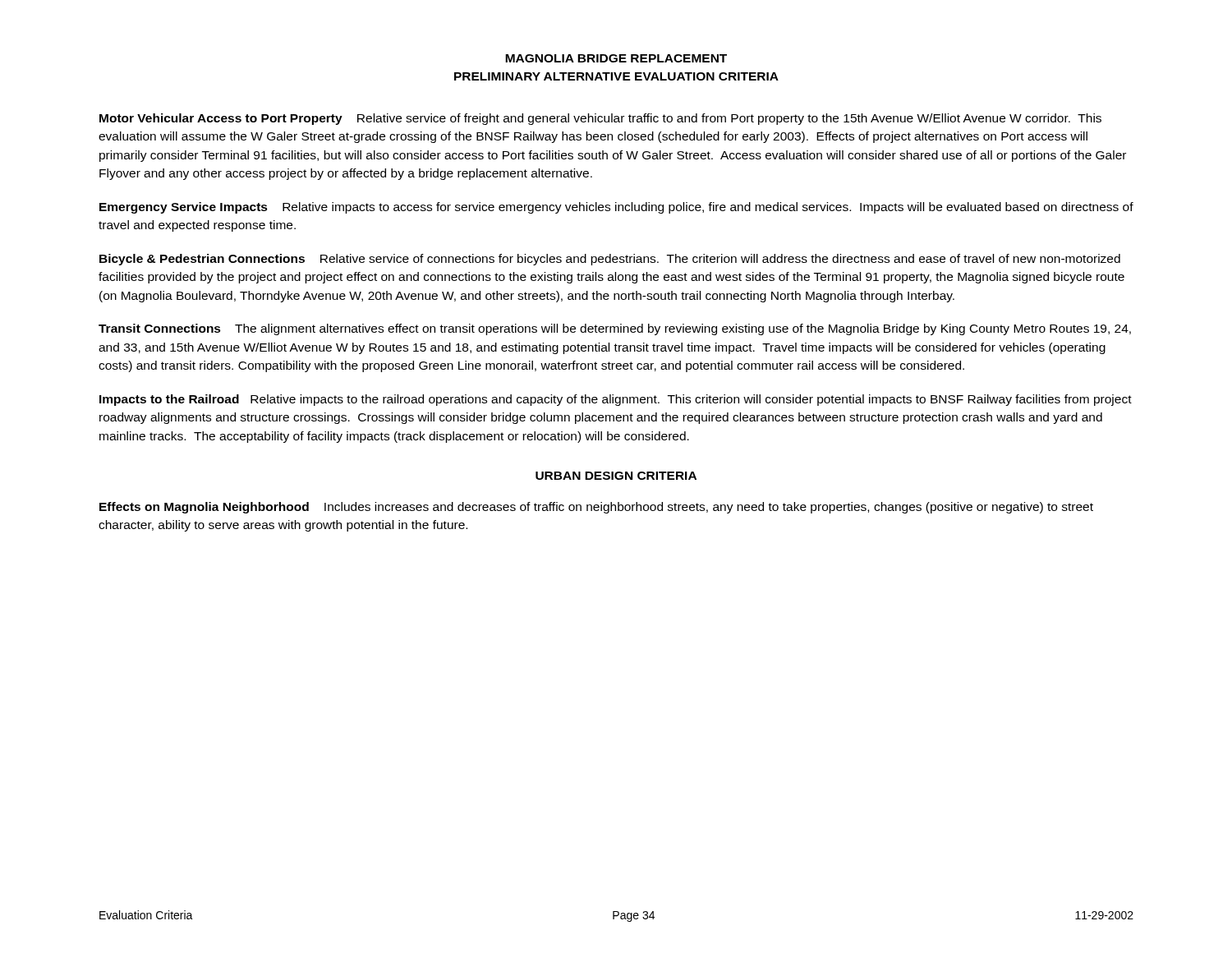Locate the block of text that opens with "Transit Connections The alignment"
The height and width of the screenshot is (953, 1232).
[616, 347]
